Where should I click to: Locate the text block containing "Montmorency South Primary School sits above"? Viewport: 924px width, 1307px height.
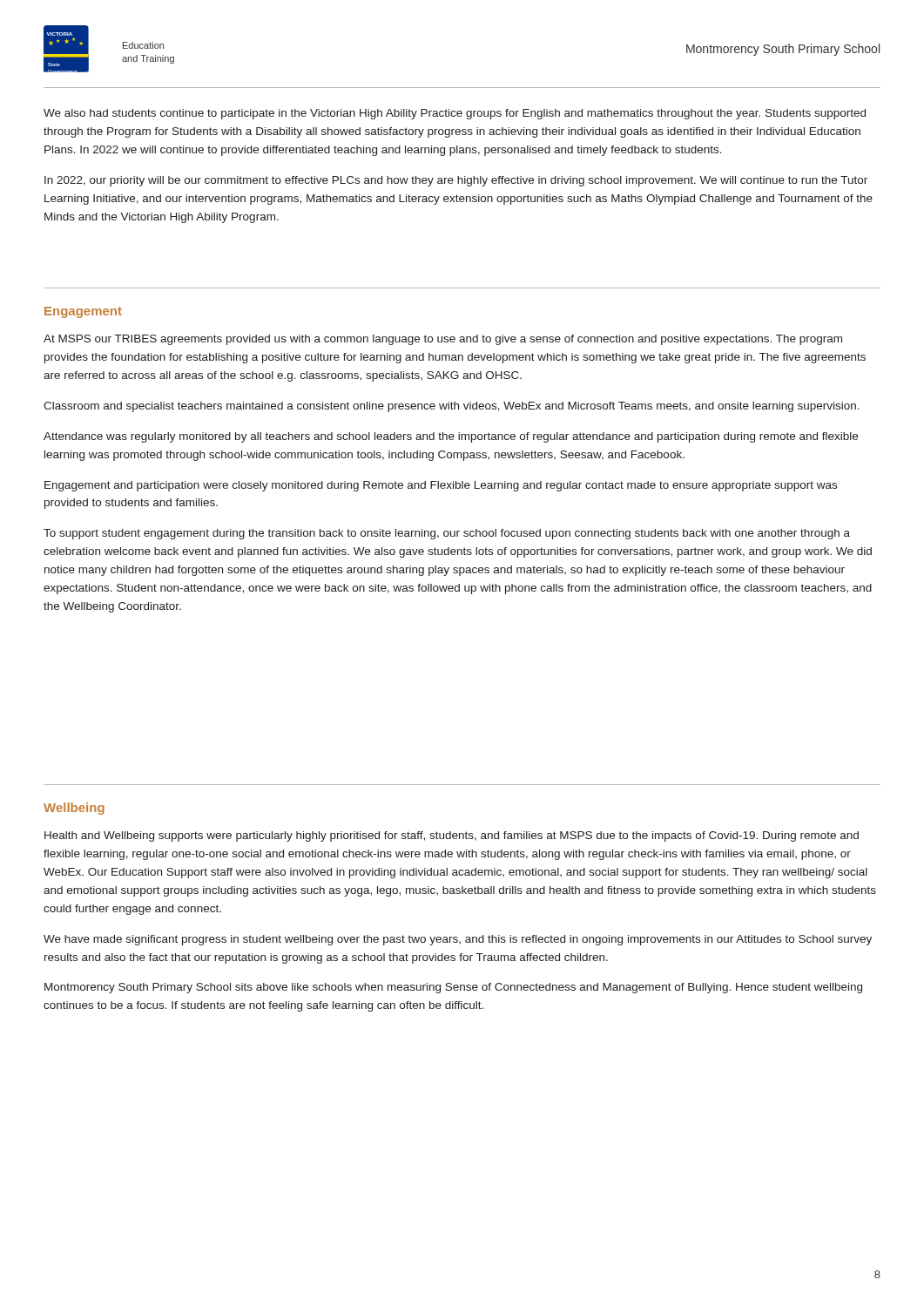point(453,996)
